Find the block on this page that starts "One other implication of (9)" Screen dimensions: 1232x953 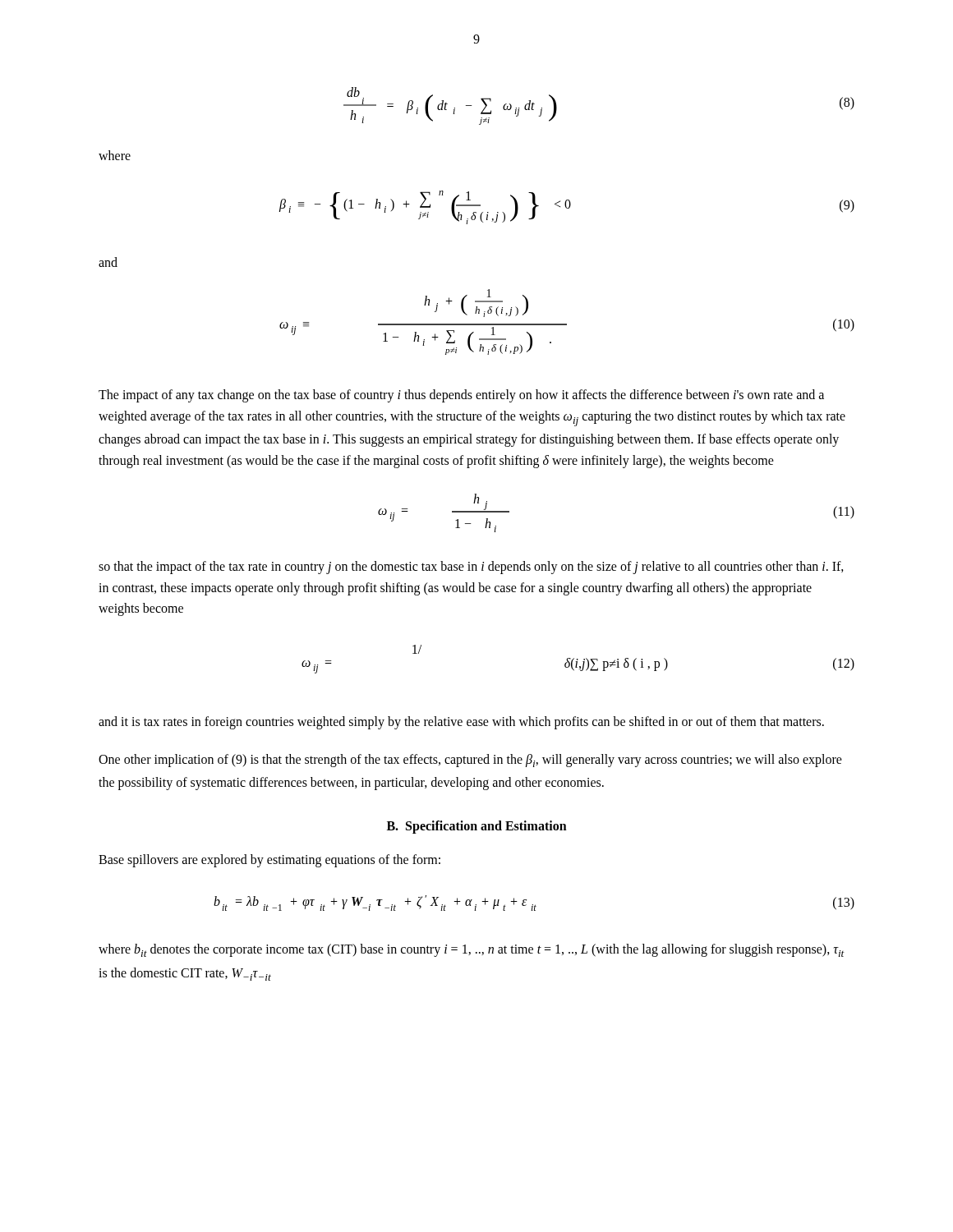(470, 771)
